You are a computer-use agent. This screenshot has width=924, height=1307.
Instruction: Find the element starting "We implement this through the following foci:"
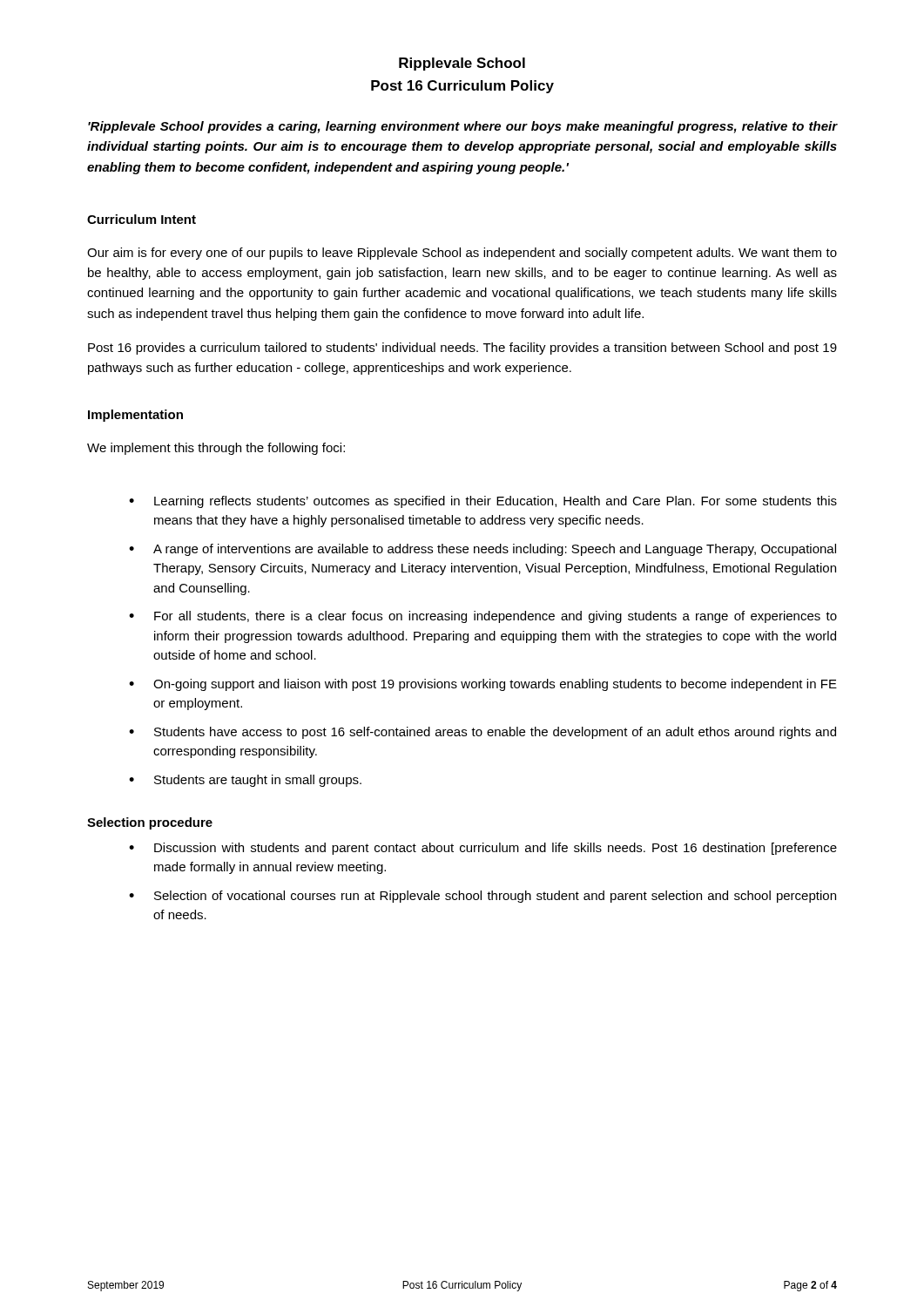pos(217,448)
